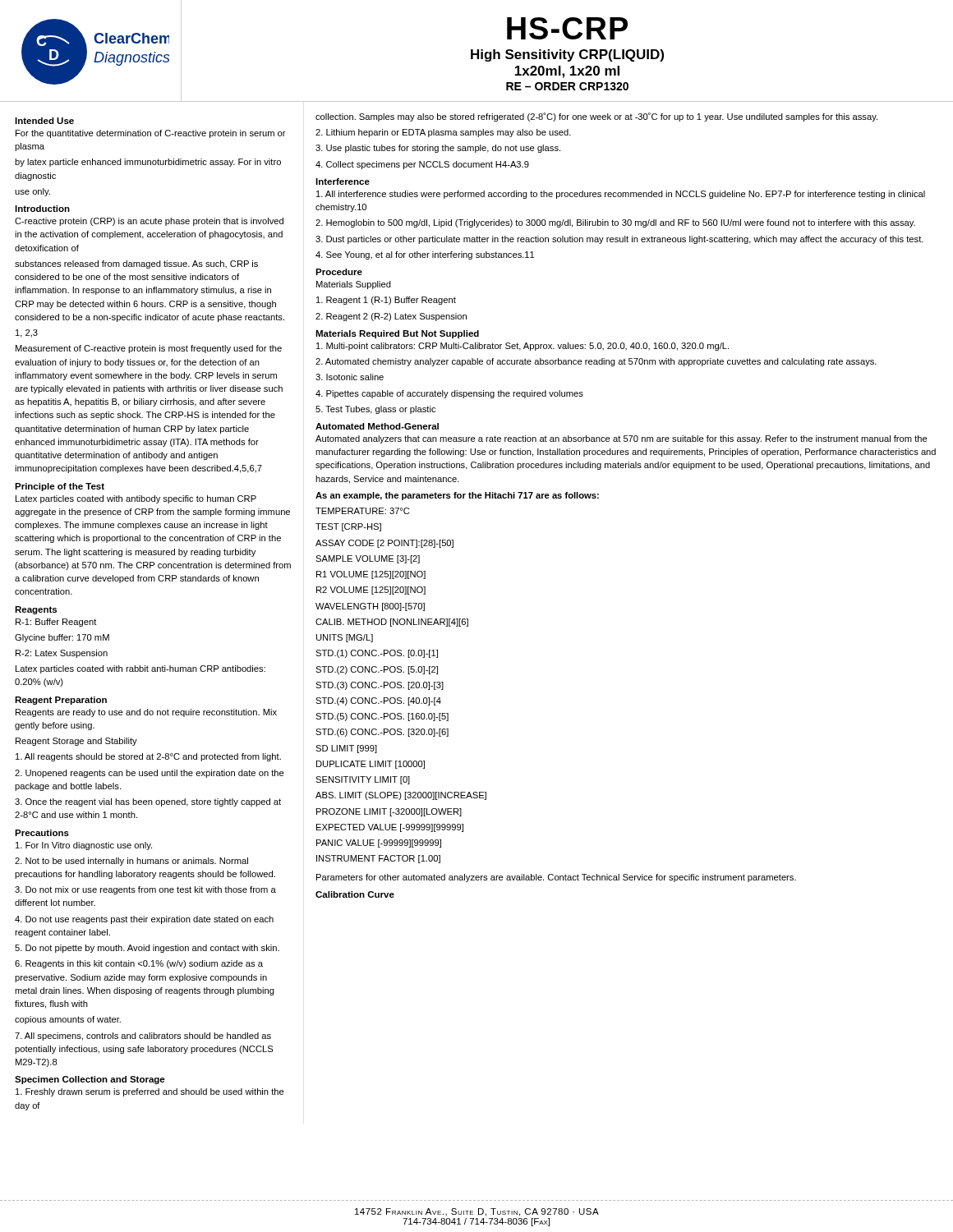The height and width of the screenshot is (1232, 953).
Task: Click on the section header containing "Intended Use"
Action: 44,121
